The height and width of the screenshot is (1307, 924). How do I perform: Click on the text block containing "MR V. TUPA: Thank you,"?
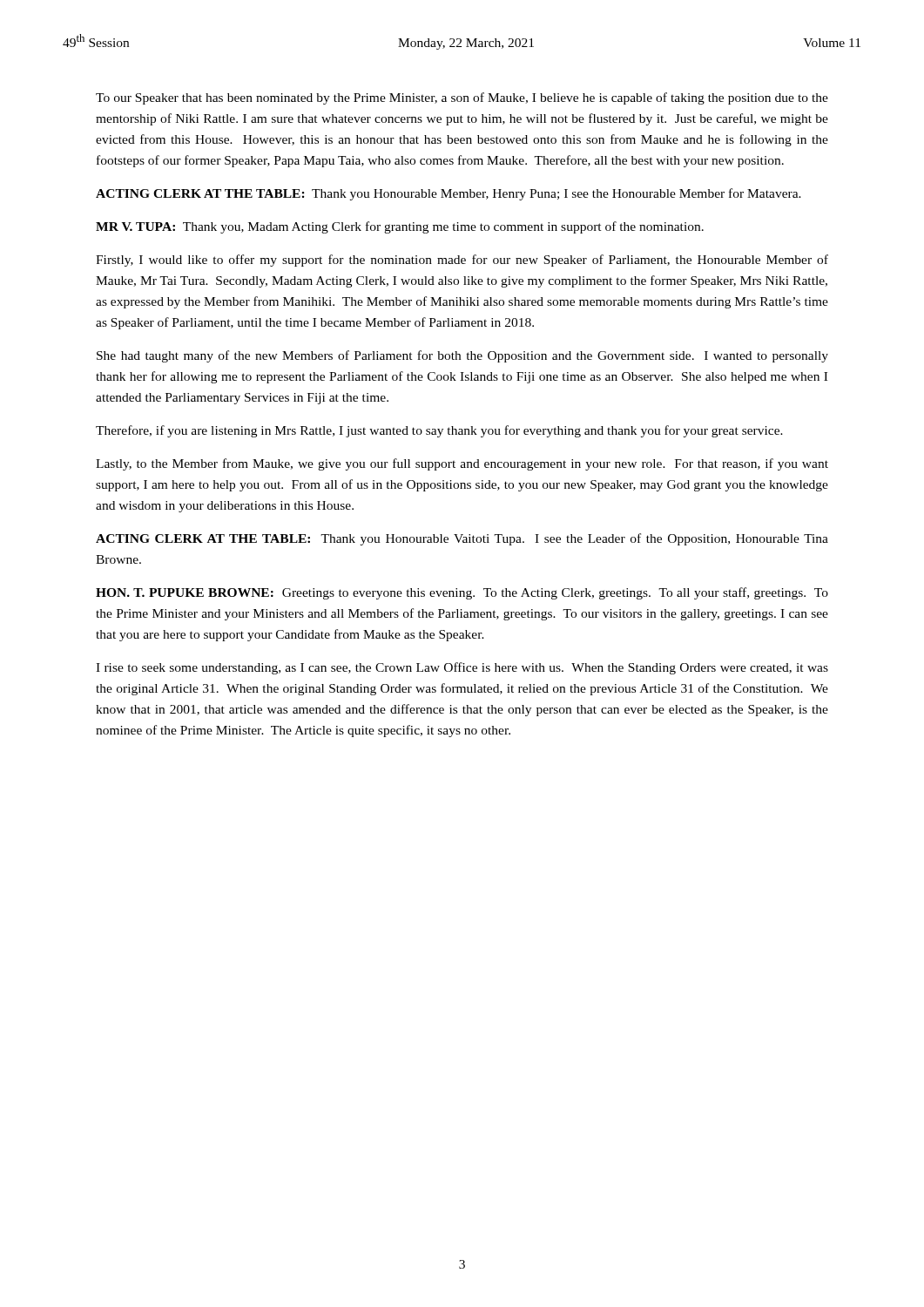462,227
